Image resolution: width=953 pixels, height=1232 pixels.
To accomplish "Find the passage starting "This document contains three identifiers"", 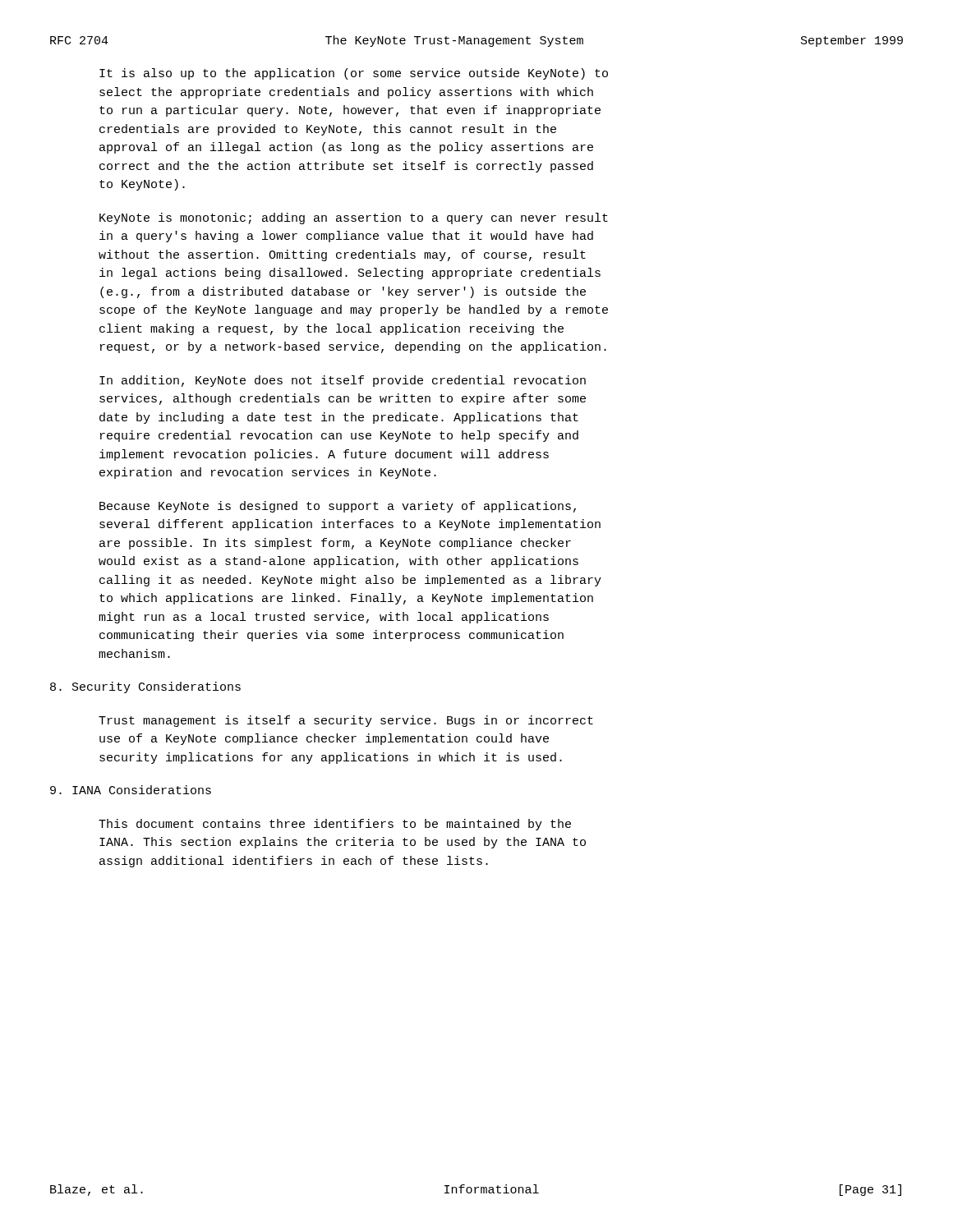I will tap(343, 843).
